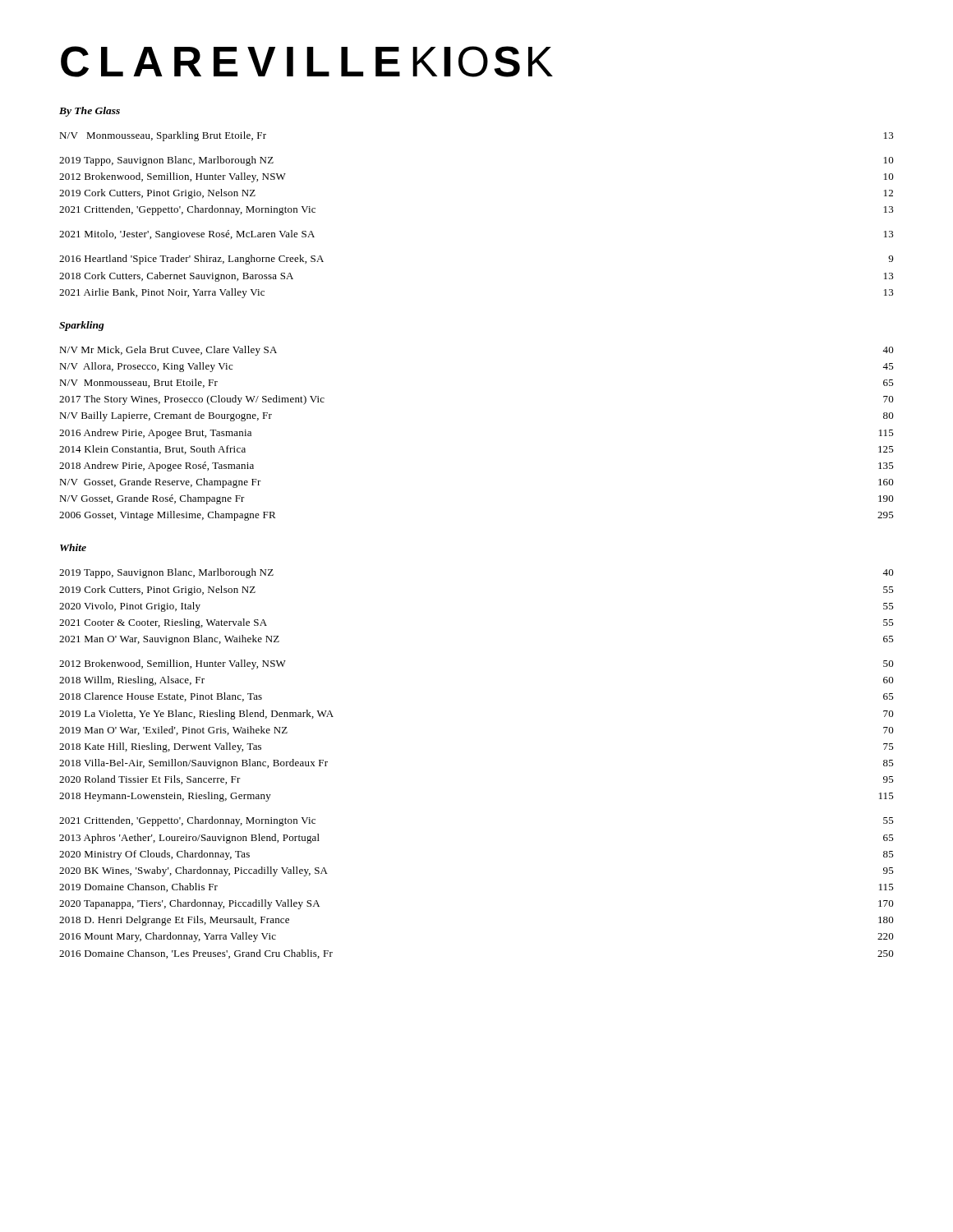
Task: Select the list item with the text "2019 La Violetta, Ye Ye Blanc,"
Action: [x=202, y=714]
